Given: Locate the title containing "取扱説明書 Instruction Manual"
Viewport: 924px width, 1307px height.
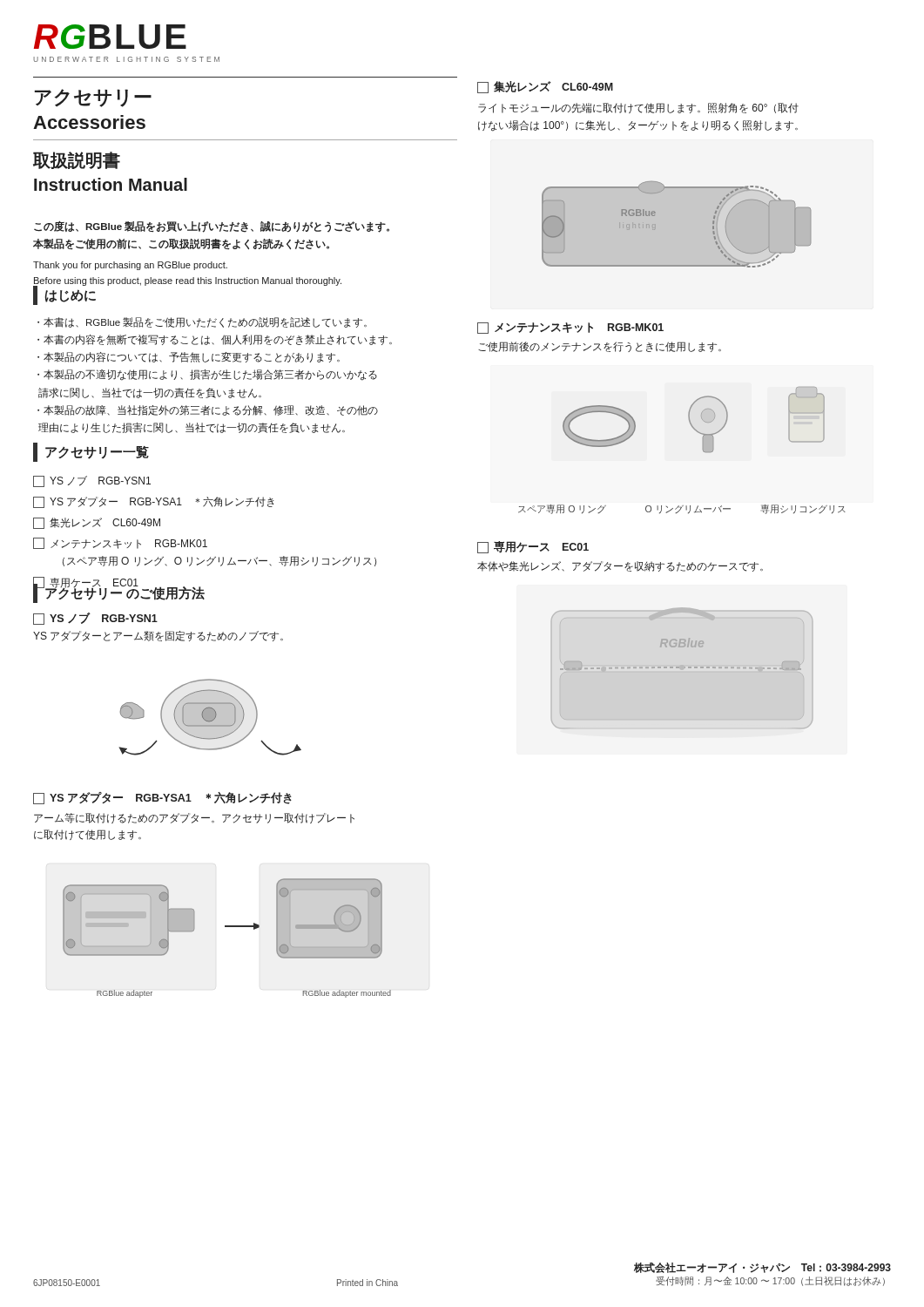Looking at the screenshot, I should [111, 173].
